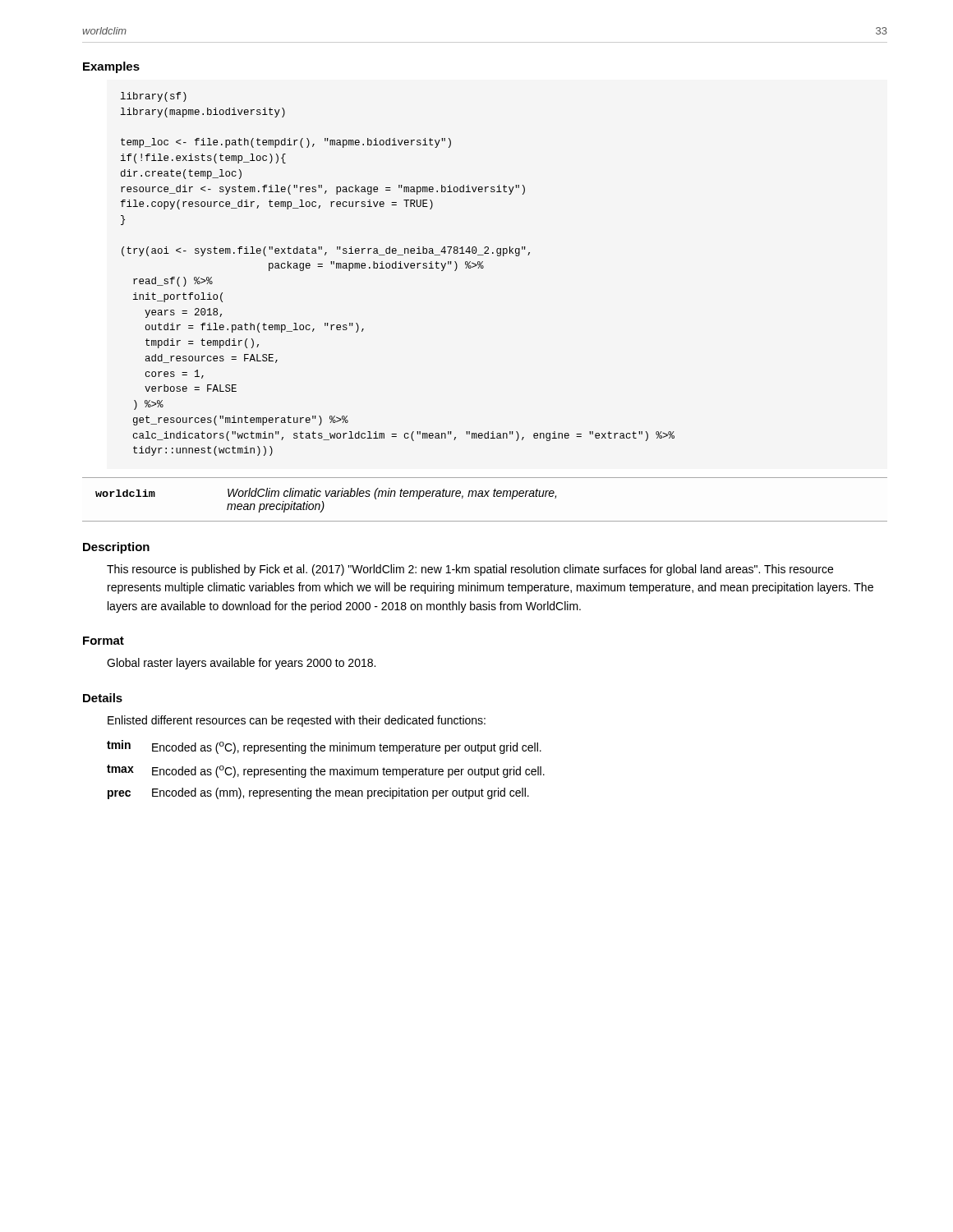Point to the element starting "Global raster layers available for years 2000"

coord(242,663)
